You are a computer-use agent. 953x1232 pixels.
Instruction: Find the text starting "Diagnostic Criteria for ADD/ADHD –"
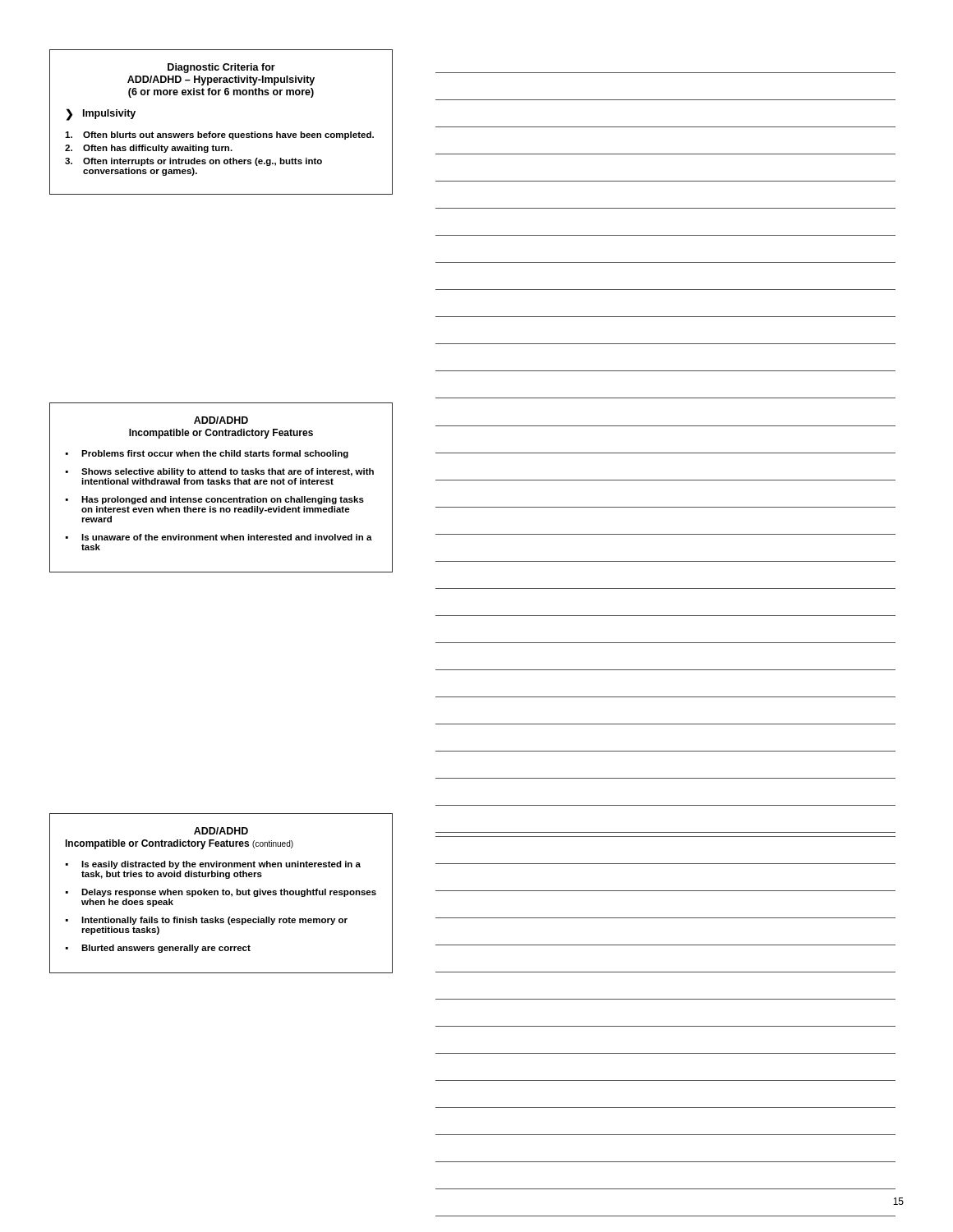(221, 68)
